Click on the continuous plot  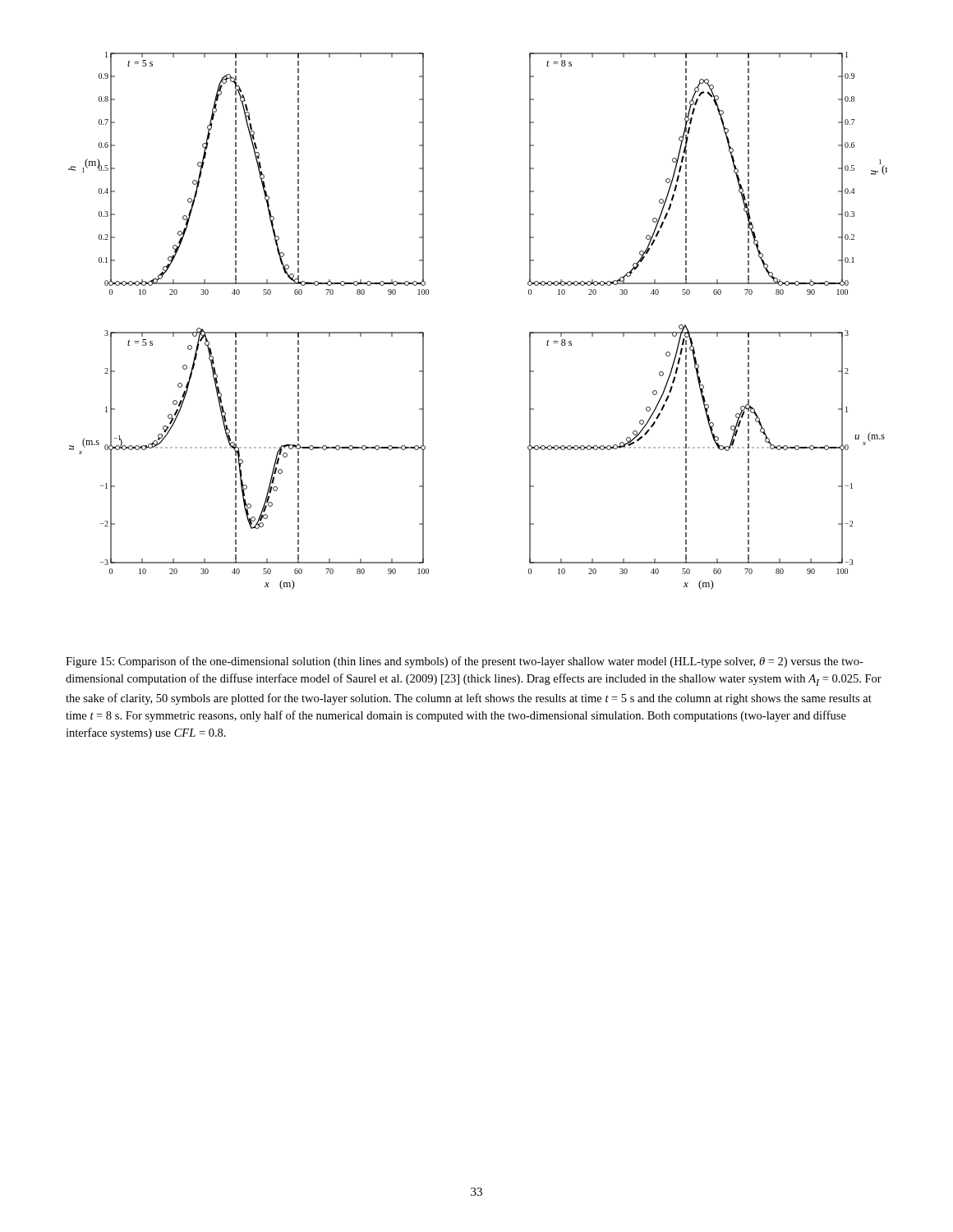476,342
